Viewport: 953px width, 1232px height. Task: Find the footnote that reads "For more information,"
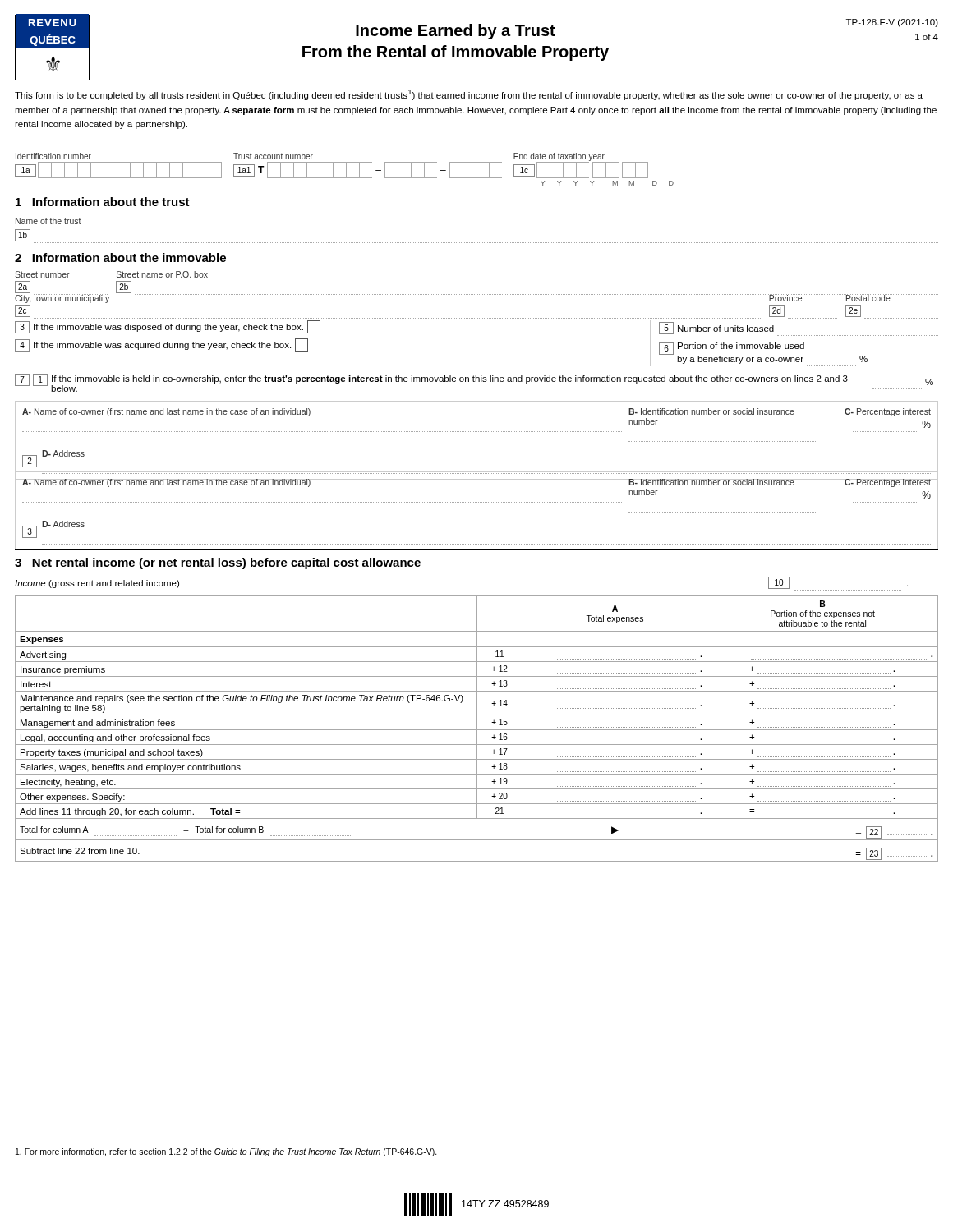(226, 1152)
